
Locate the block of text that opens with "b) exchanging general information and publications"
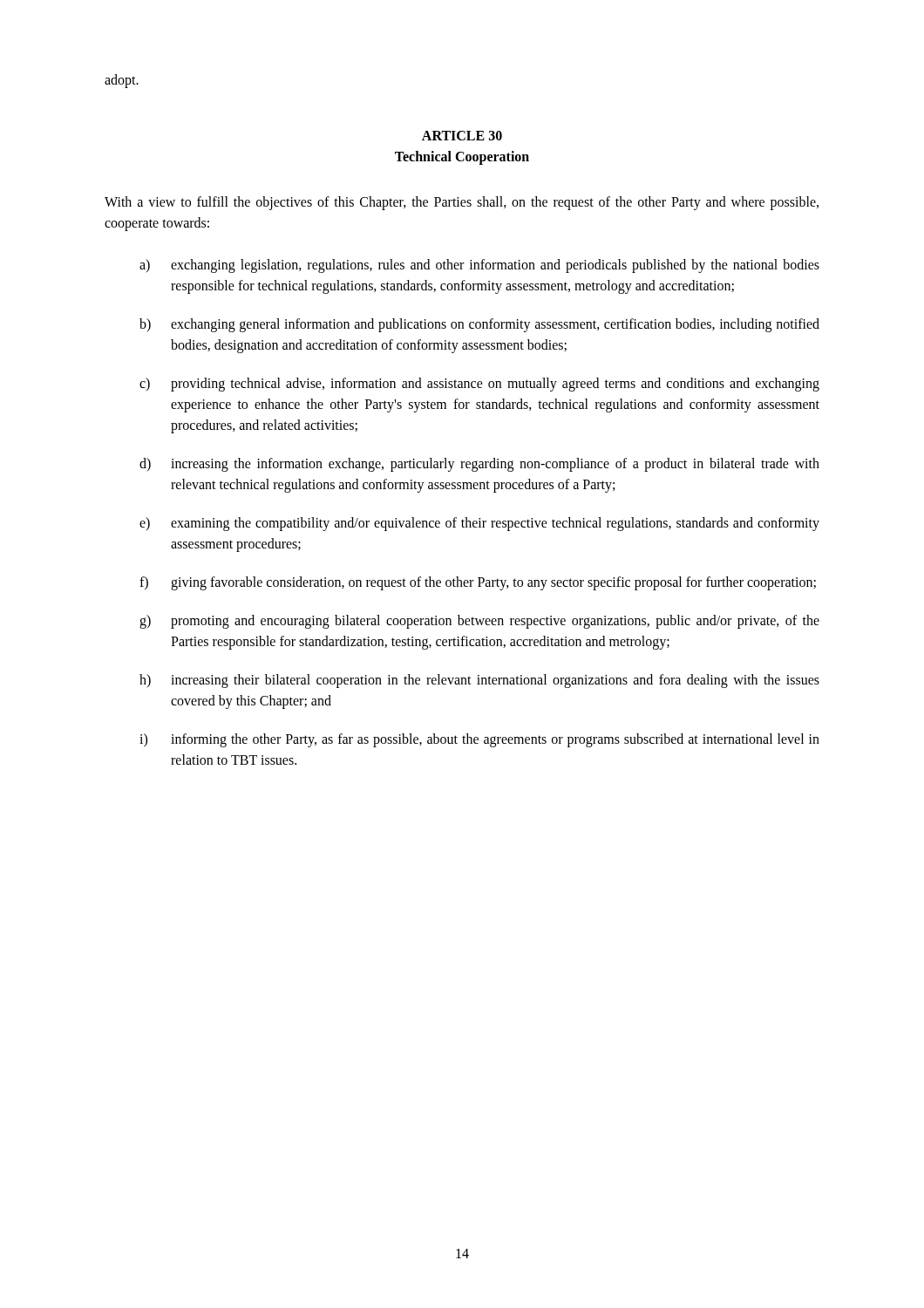[x=479, y=335]
